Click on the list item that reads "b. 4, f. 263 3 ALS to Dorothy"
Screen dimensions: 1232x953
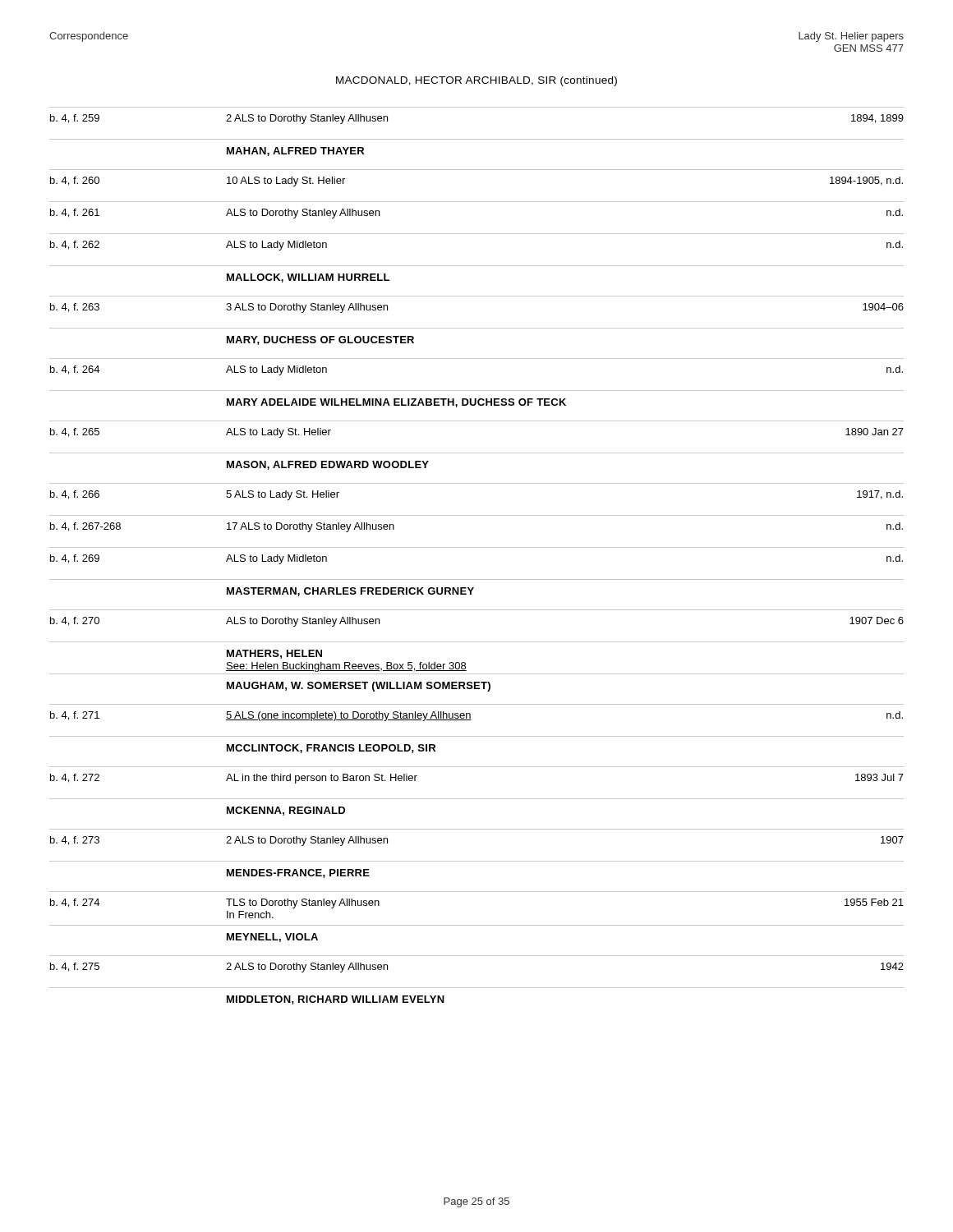click(x=476, y=307)
